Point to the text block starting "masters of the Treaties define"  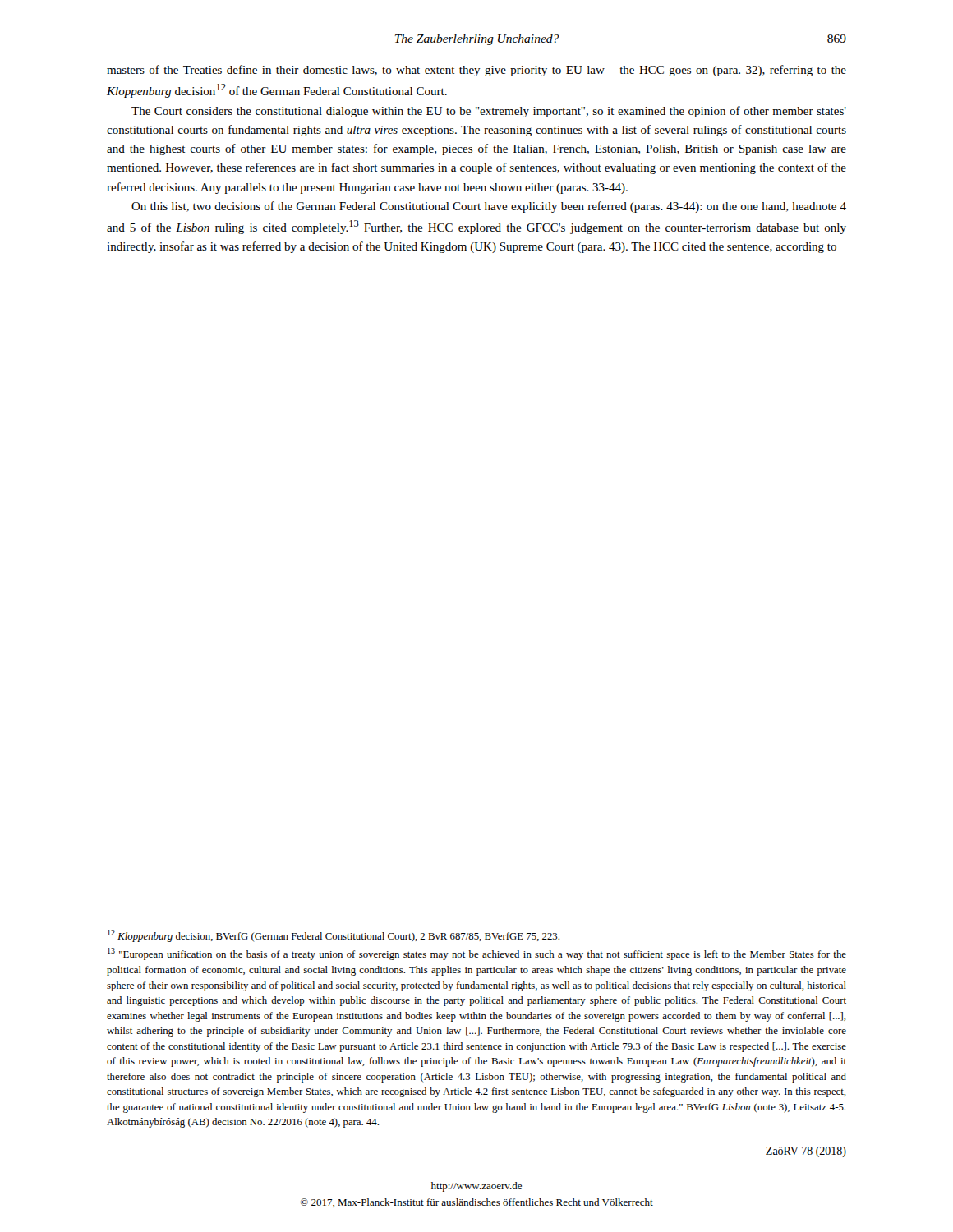point(476,159)
